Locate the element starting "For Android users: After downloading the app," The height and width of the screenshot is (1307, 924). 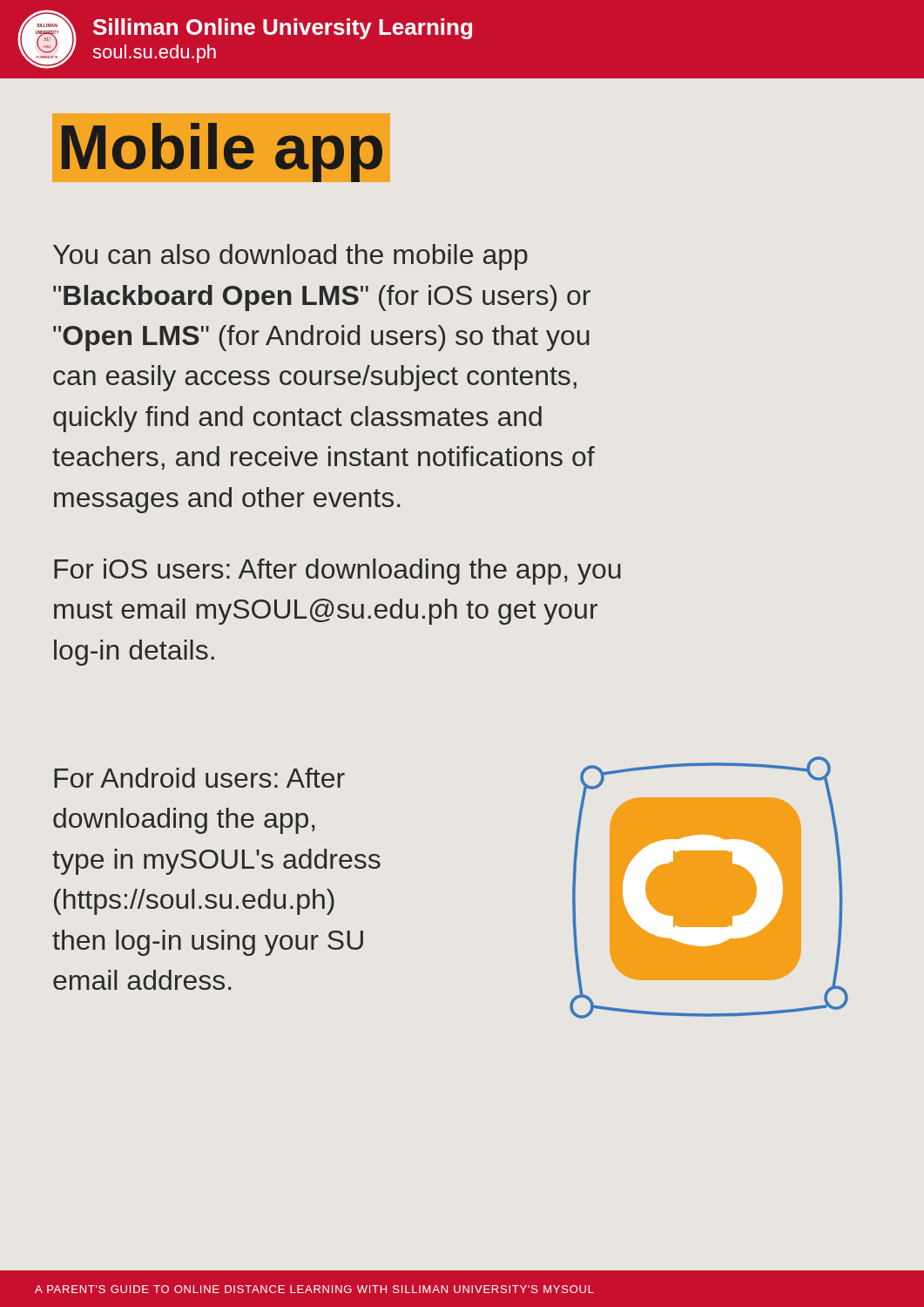pyautogui.click(x=217, y=879)
